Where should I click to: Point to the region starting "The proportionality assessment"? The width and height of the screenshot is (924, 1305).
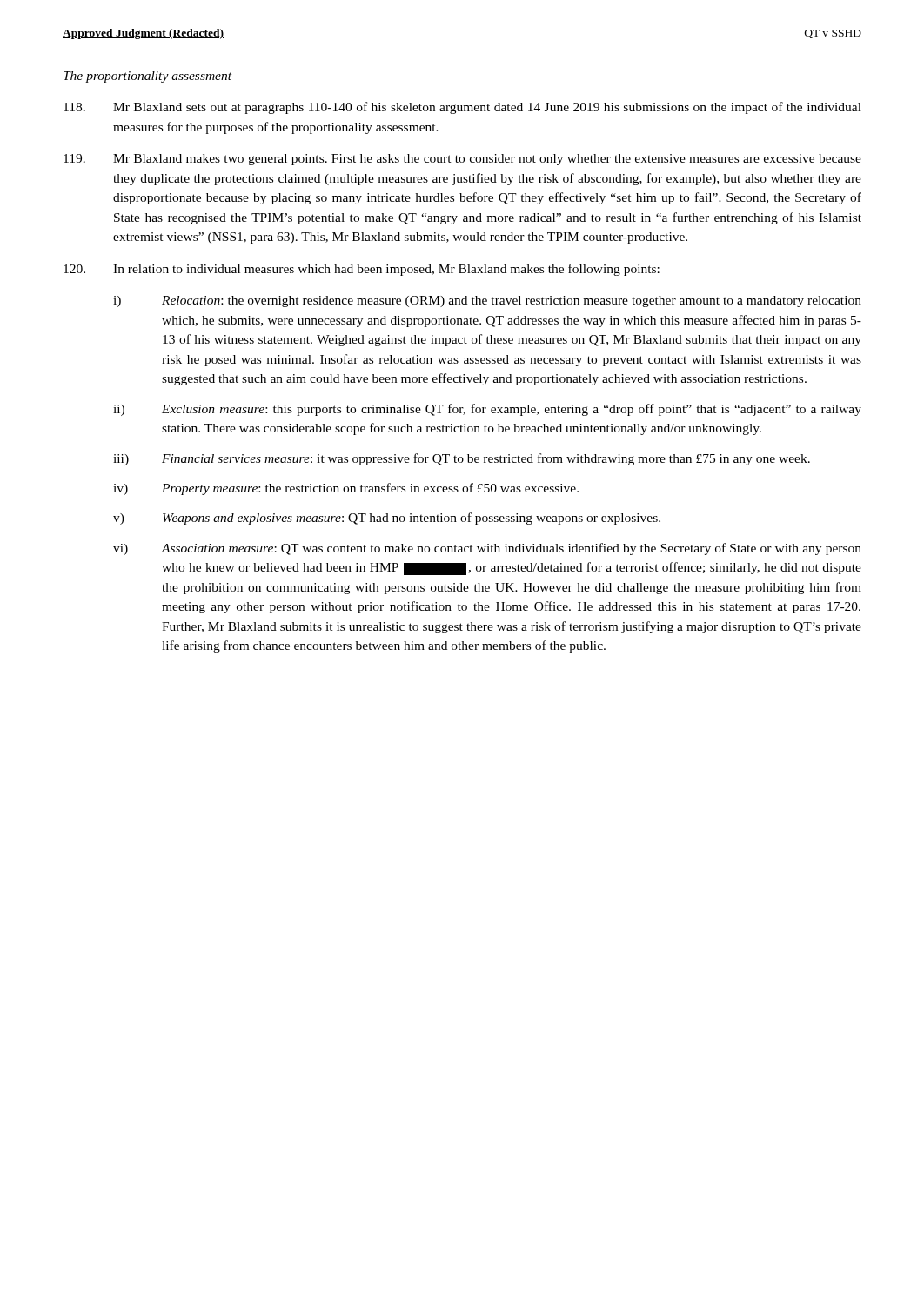point(147,75)
